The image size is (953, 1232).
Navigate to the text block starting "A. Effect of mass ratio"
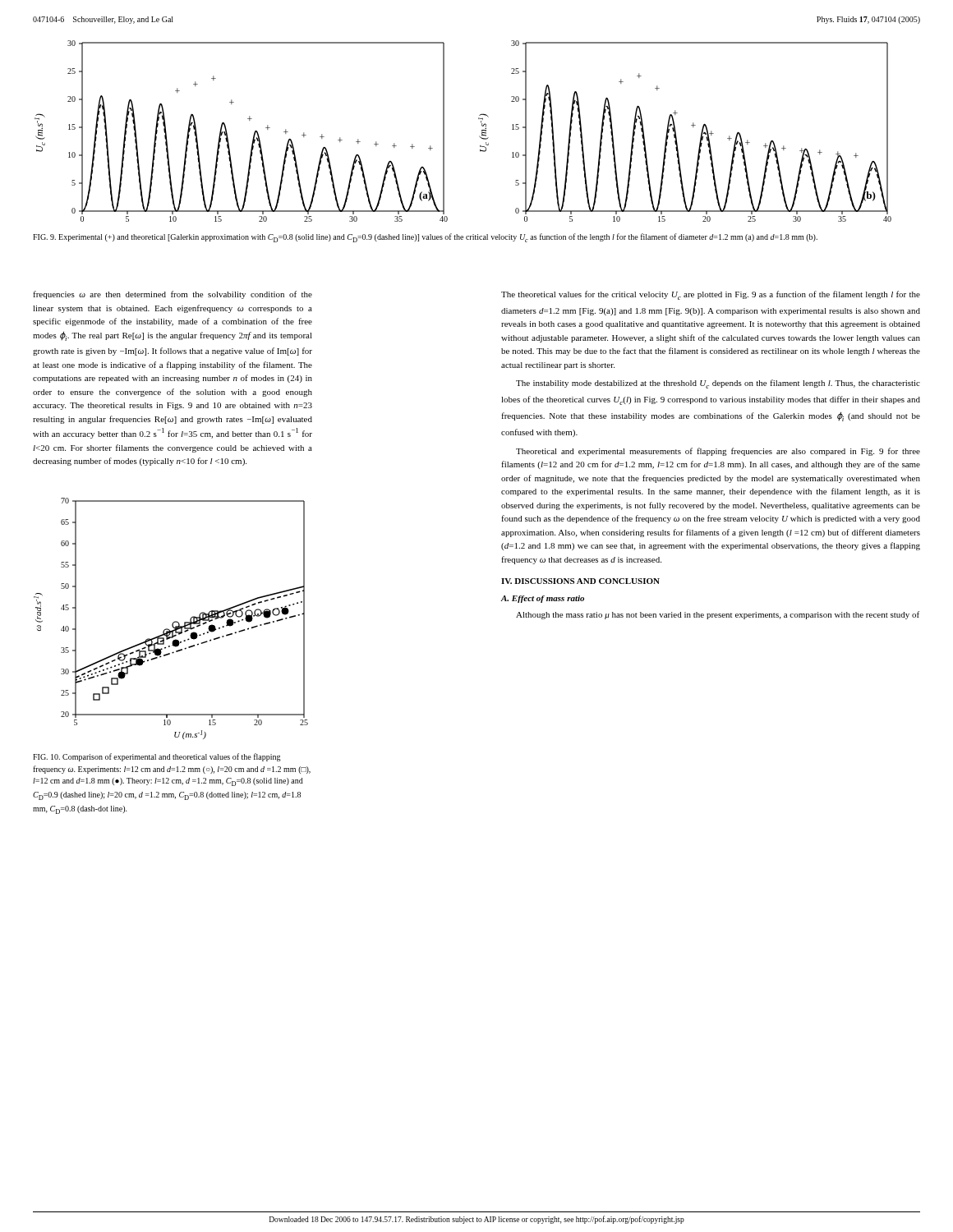coord(543,598)
